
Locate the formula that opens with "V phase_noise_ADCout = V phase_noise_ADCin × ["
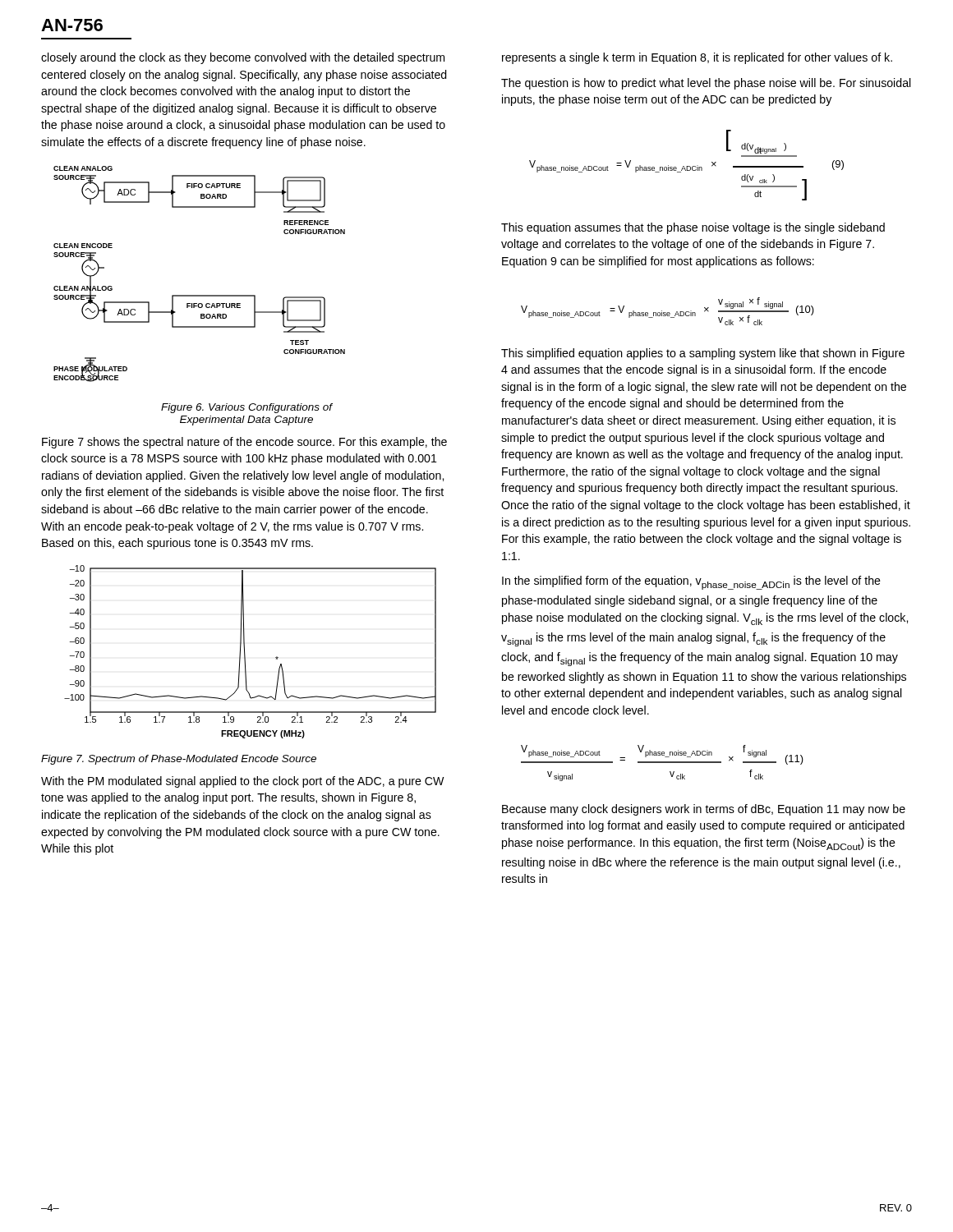click(x=715, y=162)
